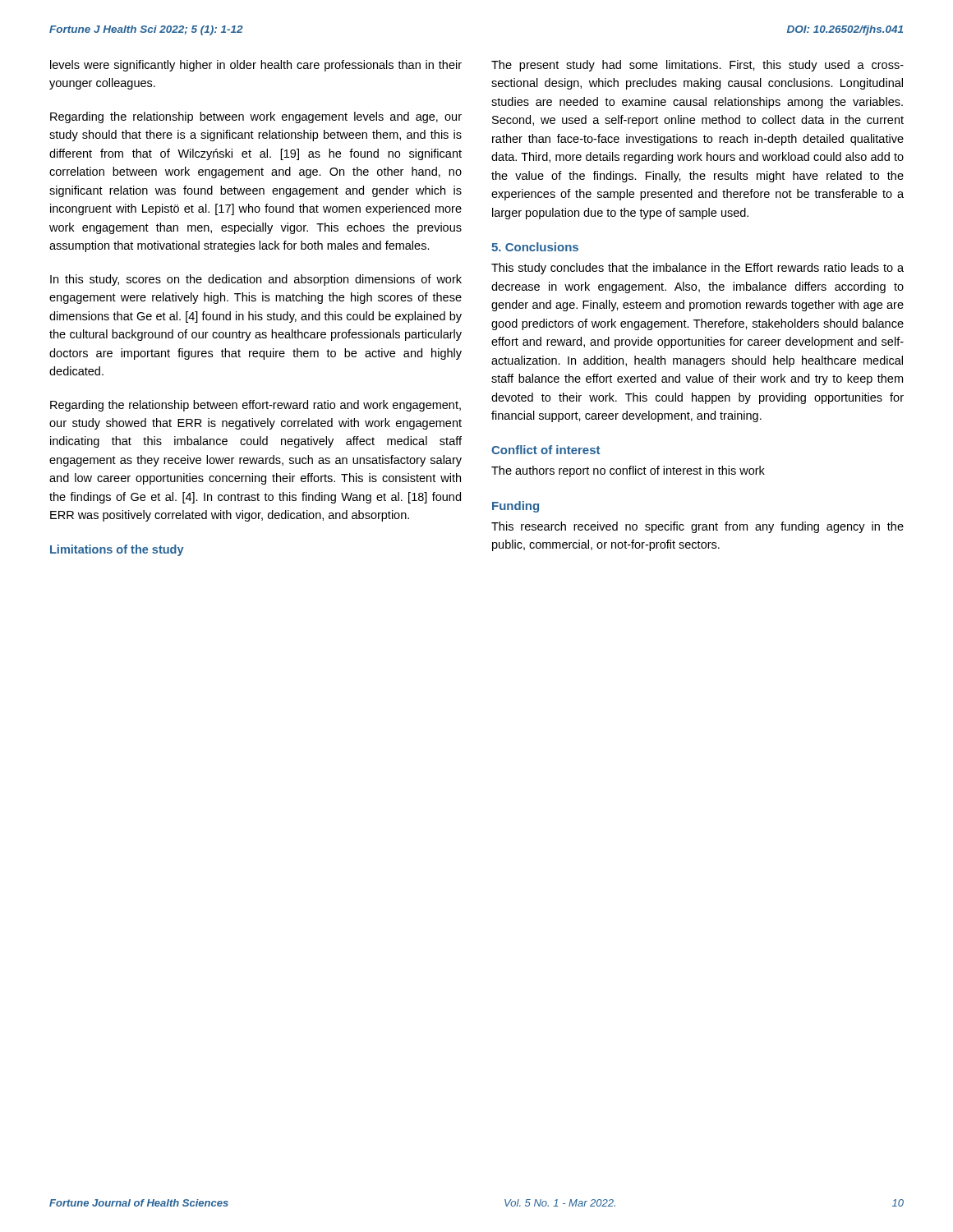Locate the section header that says "Conflict of interest"
Viewport: 953px width, 1232px height.
[546, 450]
